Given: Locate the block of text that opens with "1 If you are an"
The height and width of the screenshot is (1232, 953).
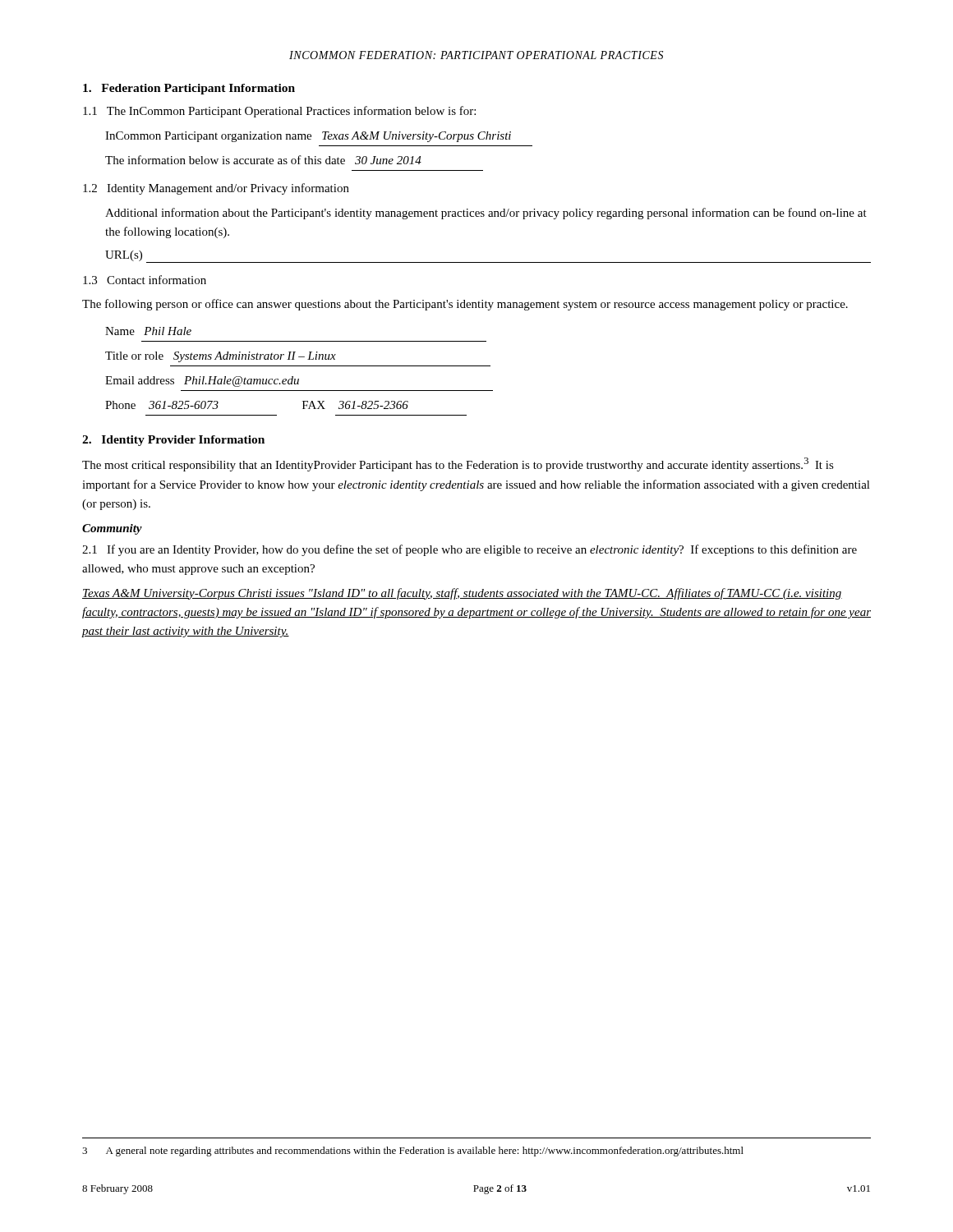Looking at the screenshot, I should [x=470, y=559].
